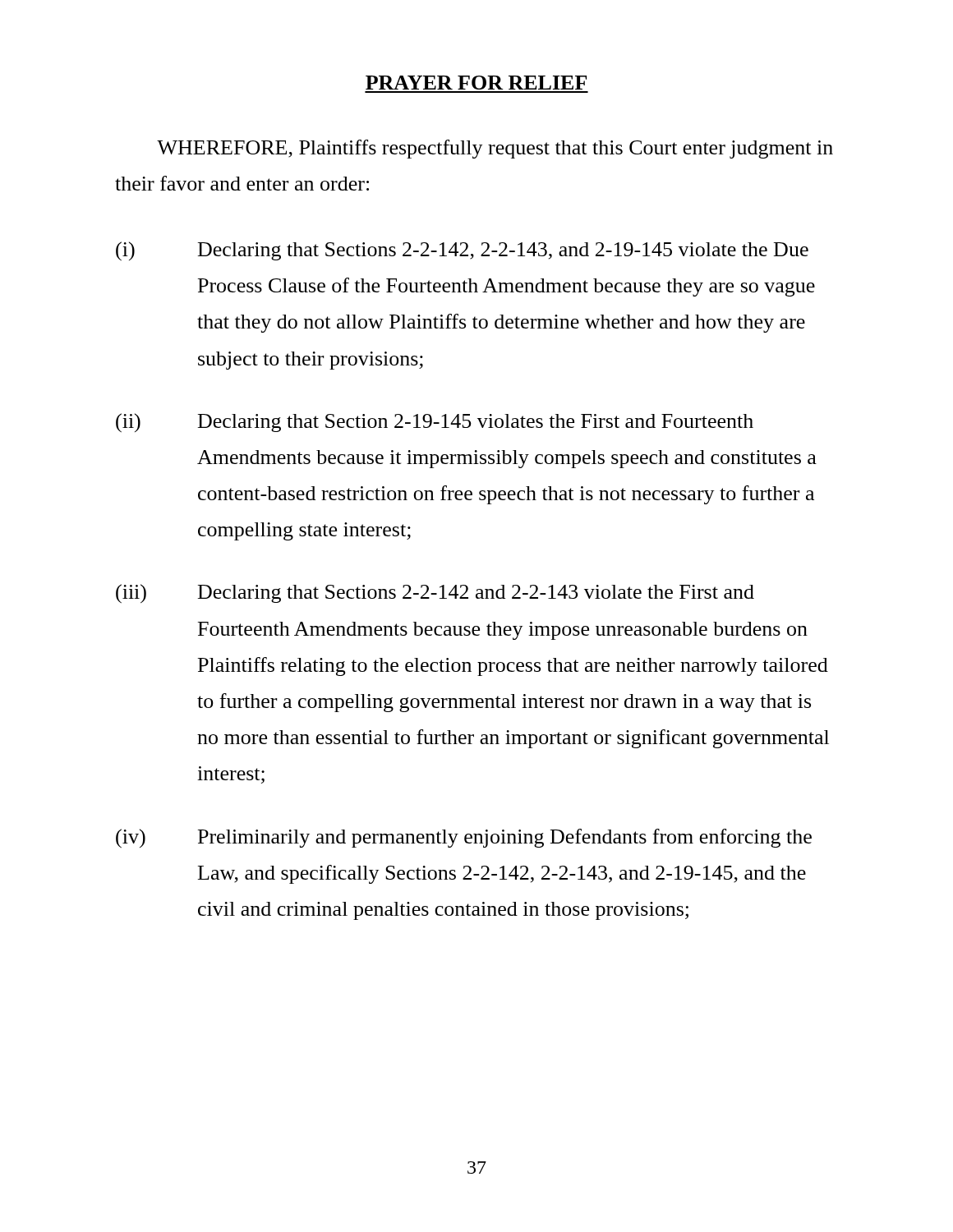Point to the block beginning "(iii) Declaring that Sections 2-2-142 and 2-2-143"
The height and width of the screenshot is (1232, 953).
point(476,683)
